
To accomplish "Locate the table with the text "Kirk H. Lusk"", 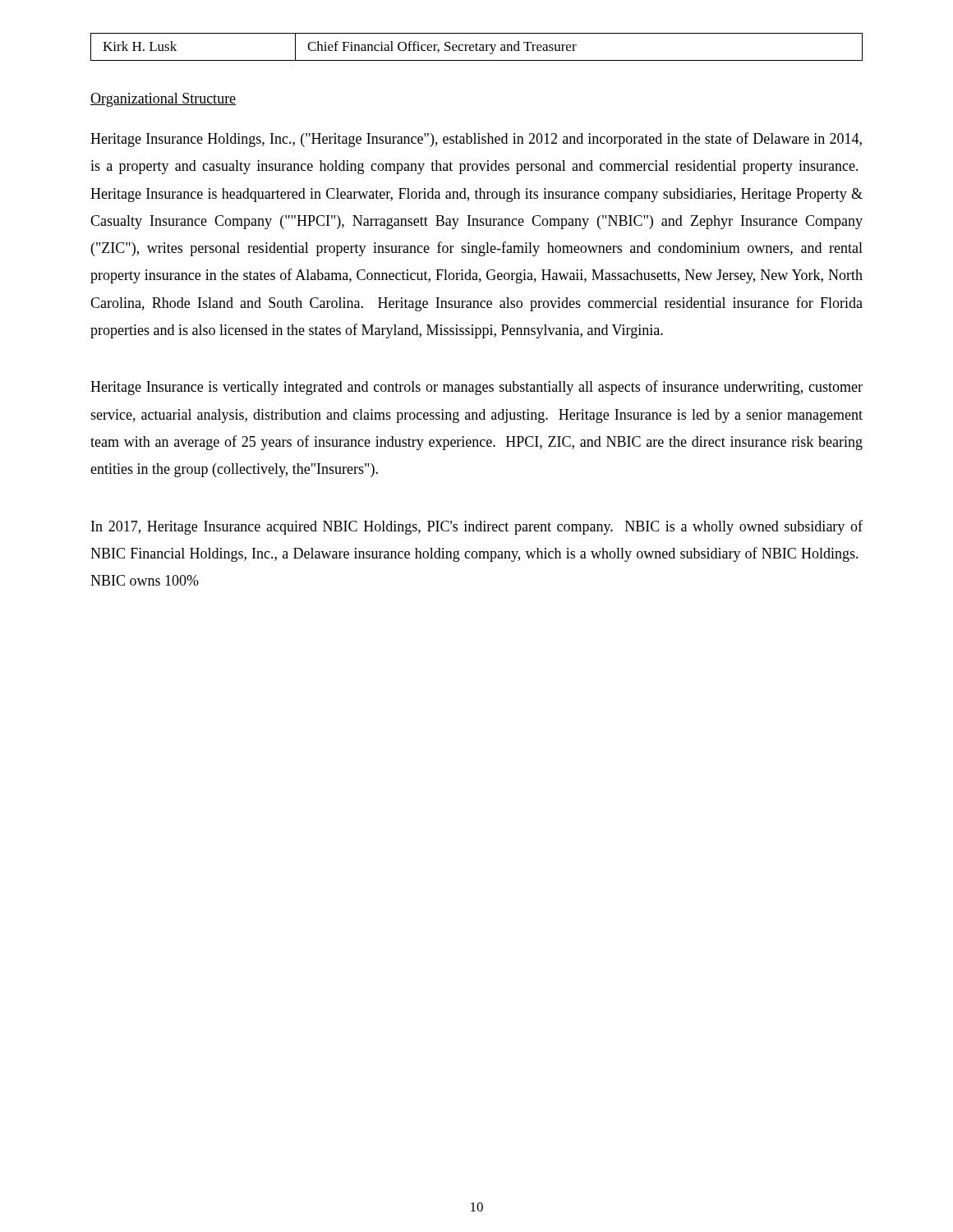I will 476,47.
